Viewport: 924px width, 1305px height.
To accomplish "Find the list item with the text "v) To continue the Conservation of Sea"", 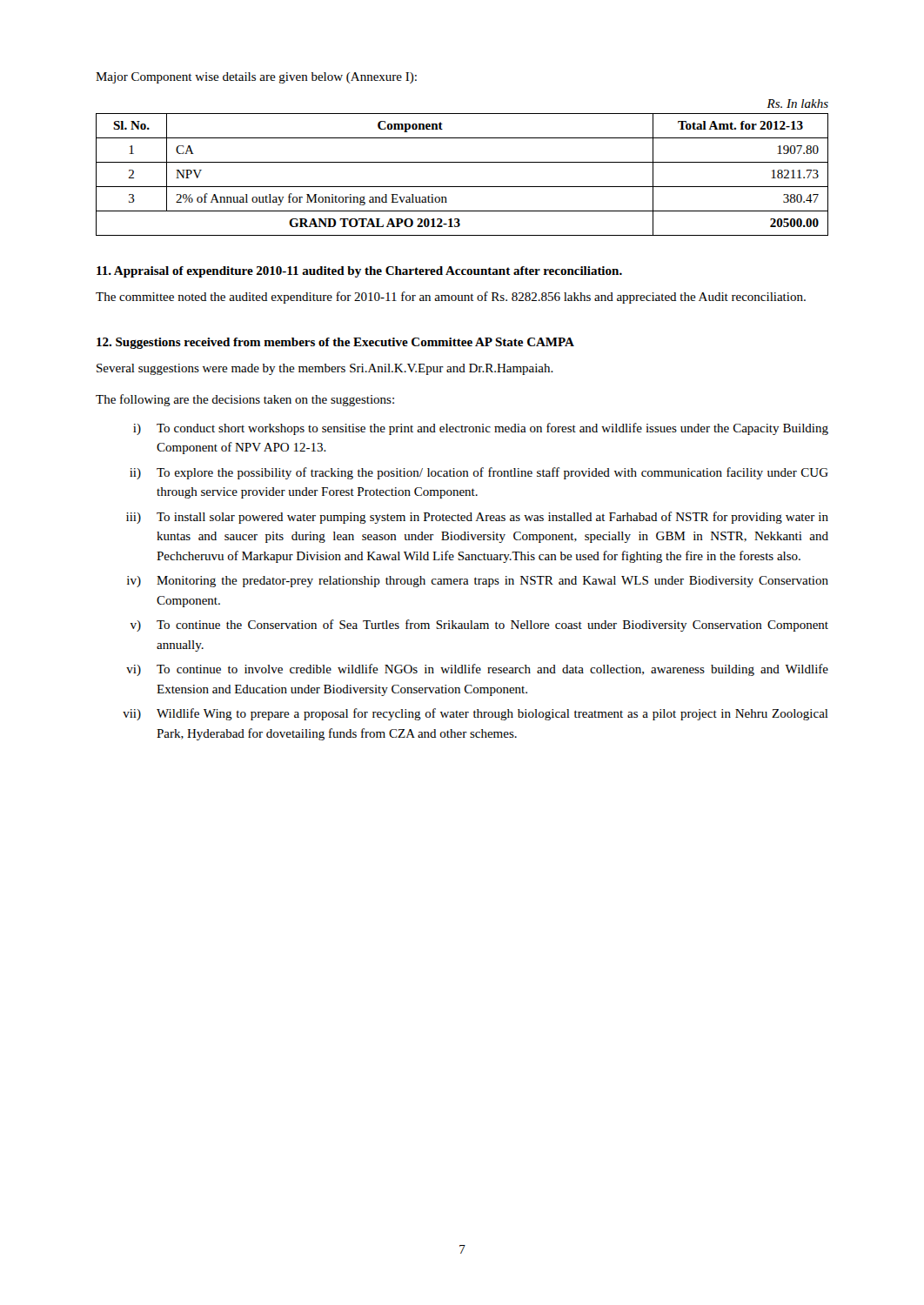I will pyautogui.click(x=462, y=635).
